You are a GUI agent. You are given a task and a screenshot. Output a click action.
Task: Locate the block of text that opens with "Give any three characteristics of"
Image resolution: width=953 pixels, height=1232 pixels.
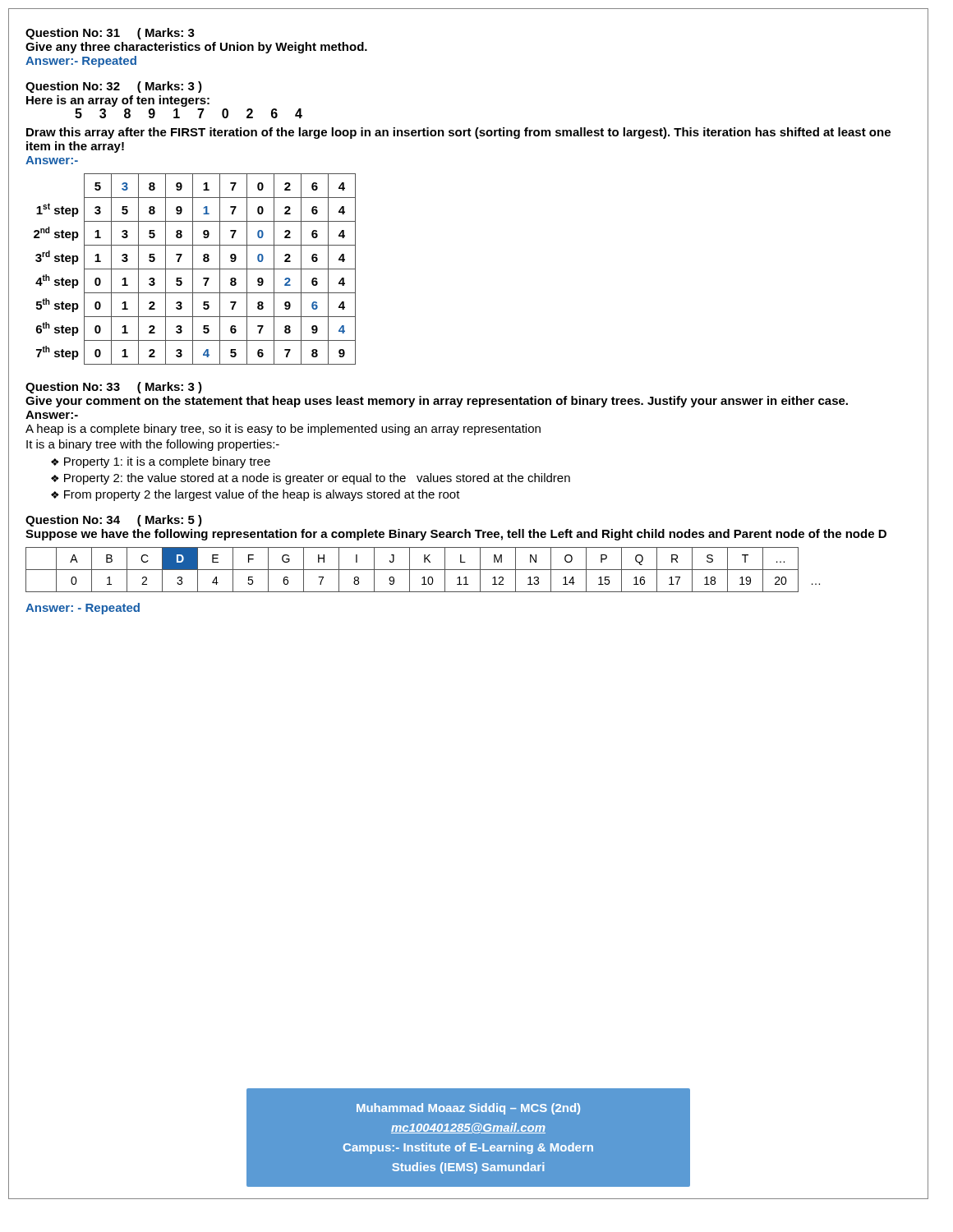[197, 46]
